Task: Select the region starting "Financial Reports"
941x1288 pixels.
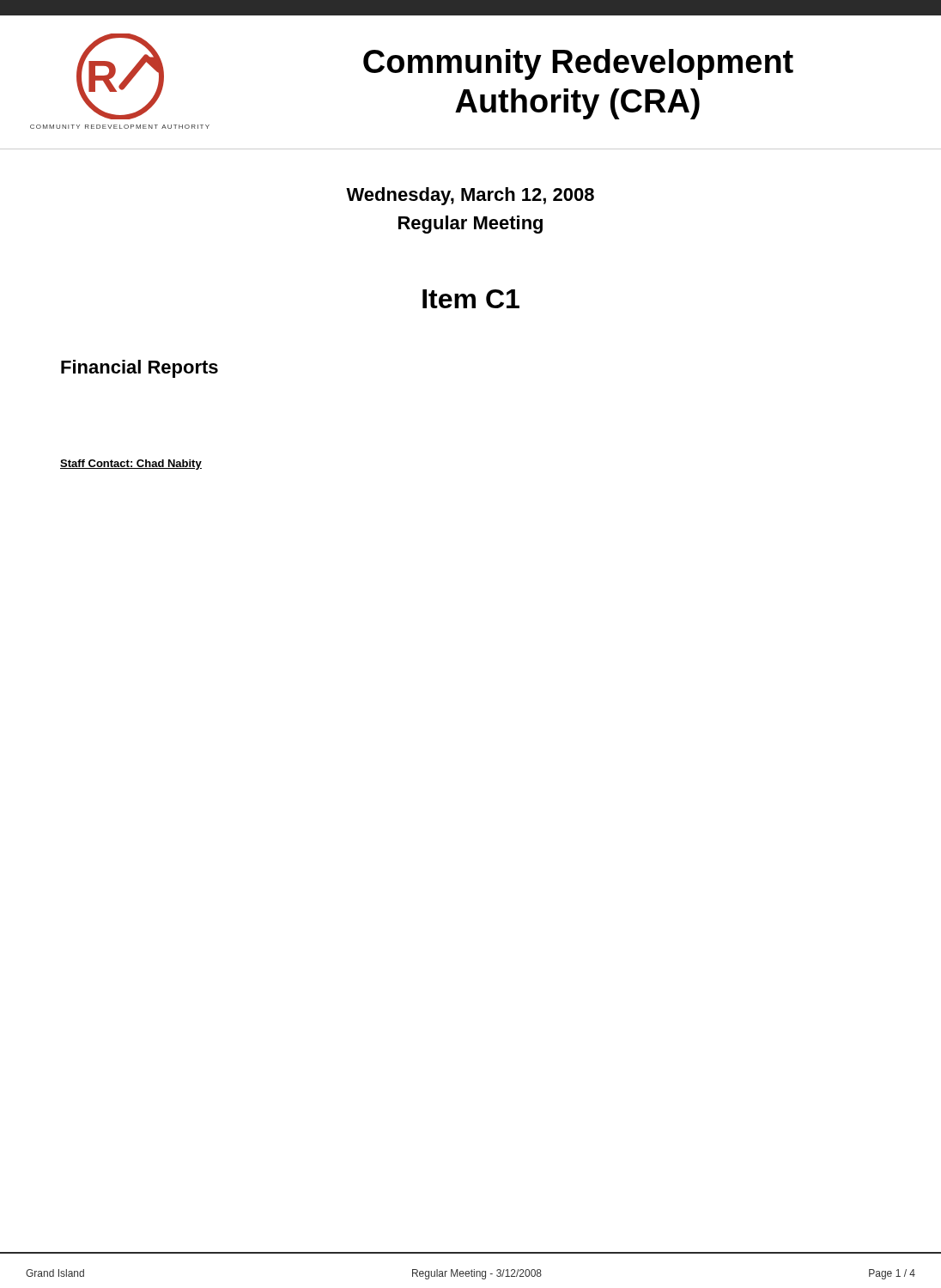Action: point(139,367)
